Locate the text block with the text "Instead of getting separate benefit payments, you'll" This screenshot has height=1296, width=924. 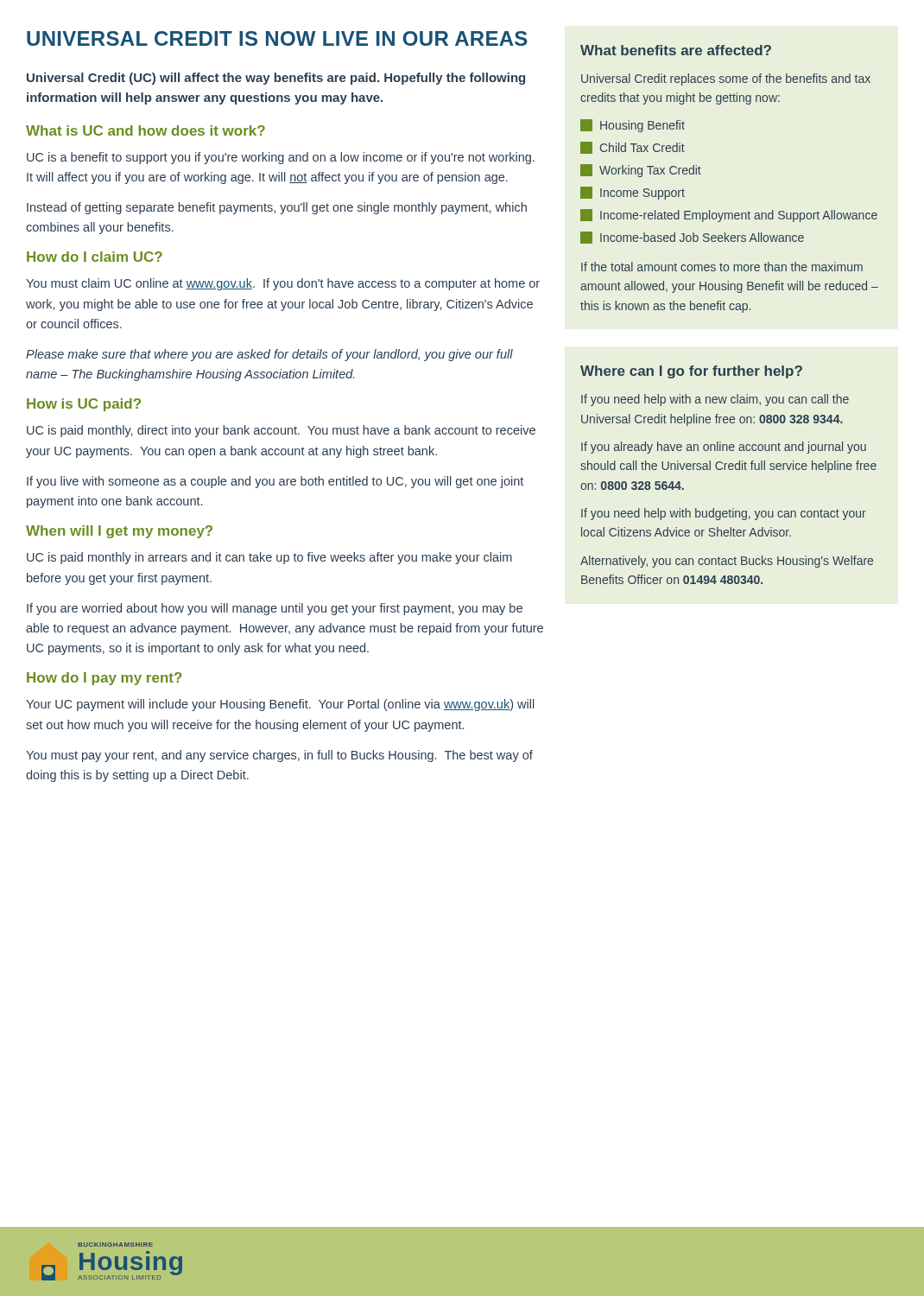(285, 218)
